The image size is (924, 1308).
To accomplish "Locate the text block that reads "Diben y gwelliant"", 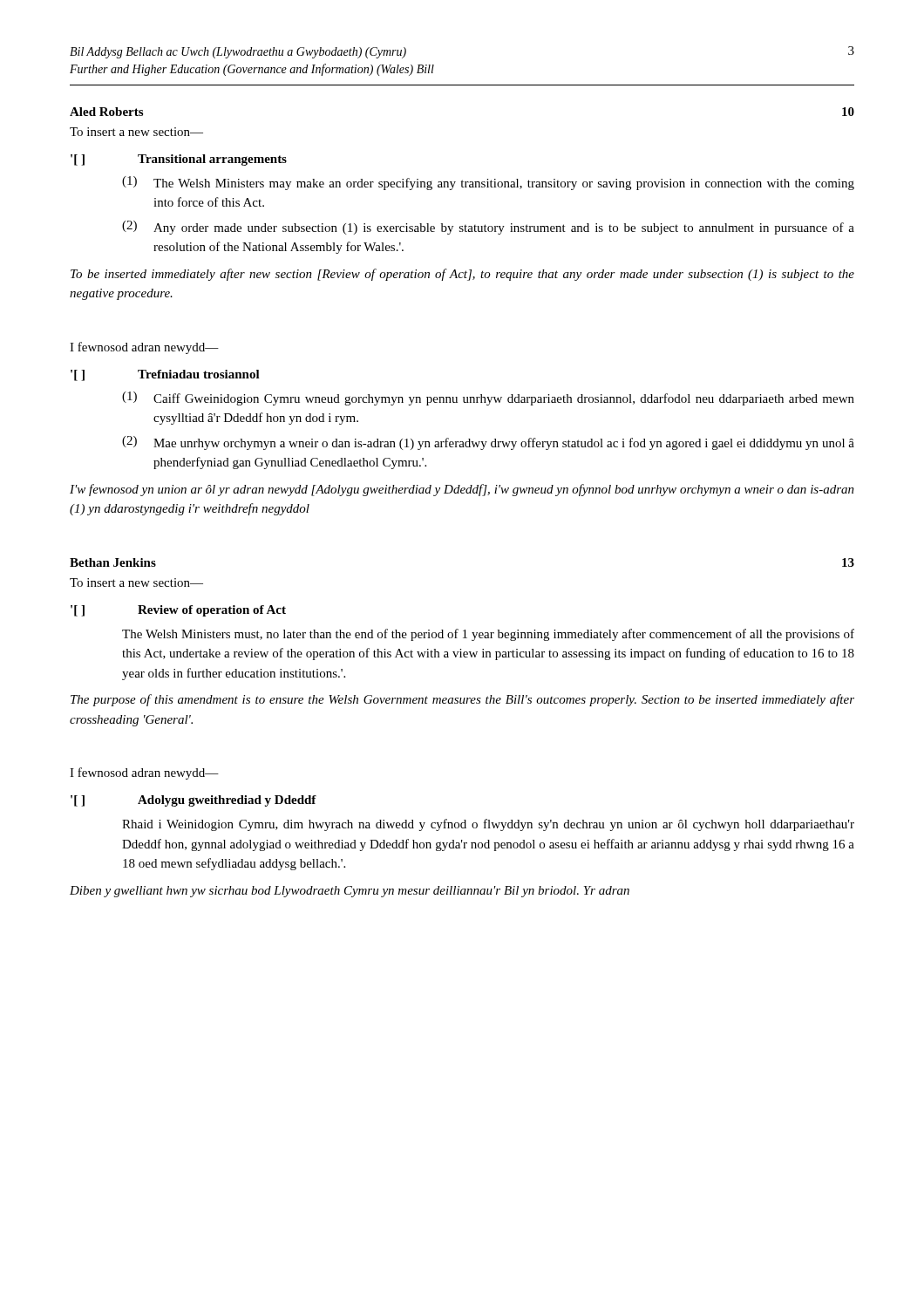I will 350,890.
